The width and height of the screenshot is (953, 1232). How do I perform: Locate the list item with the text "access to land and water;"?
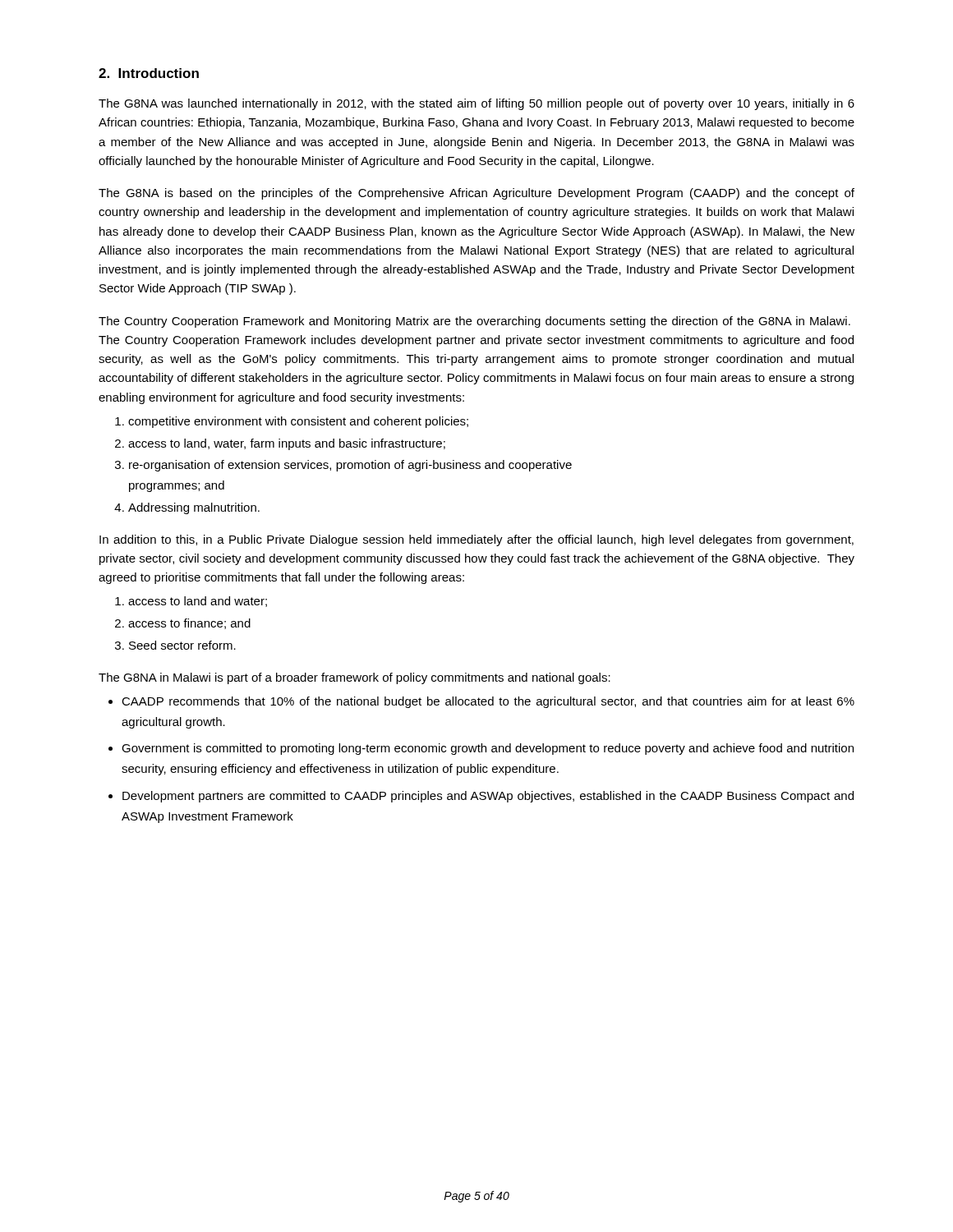tap(198, 601)
